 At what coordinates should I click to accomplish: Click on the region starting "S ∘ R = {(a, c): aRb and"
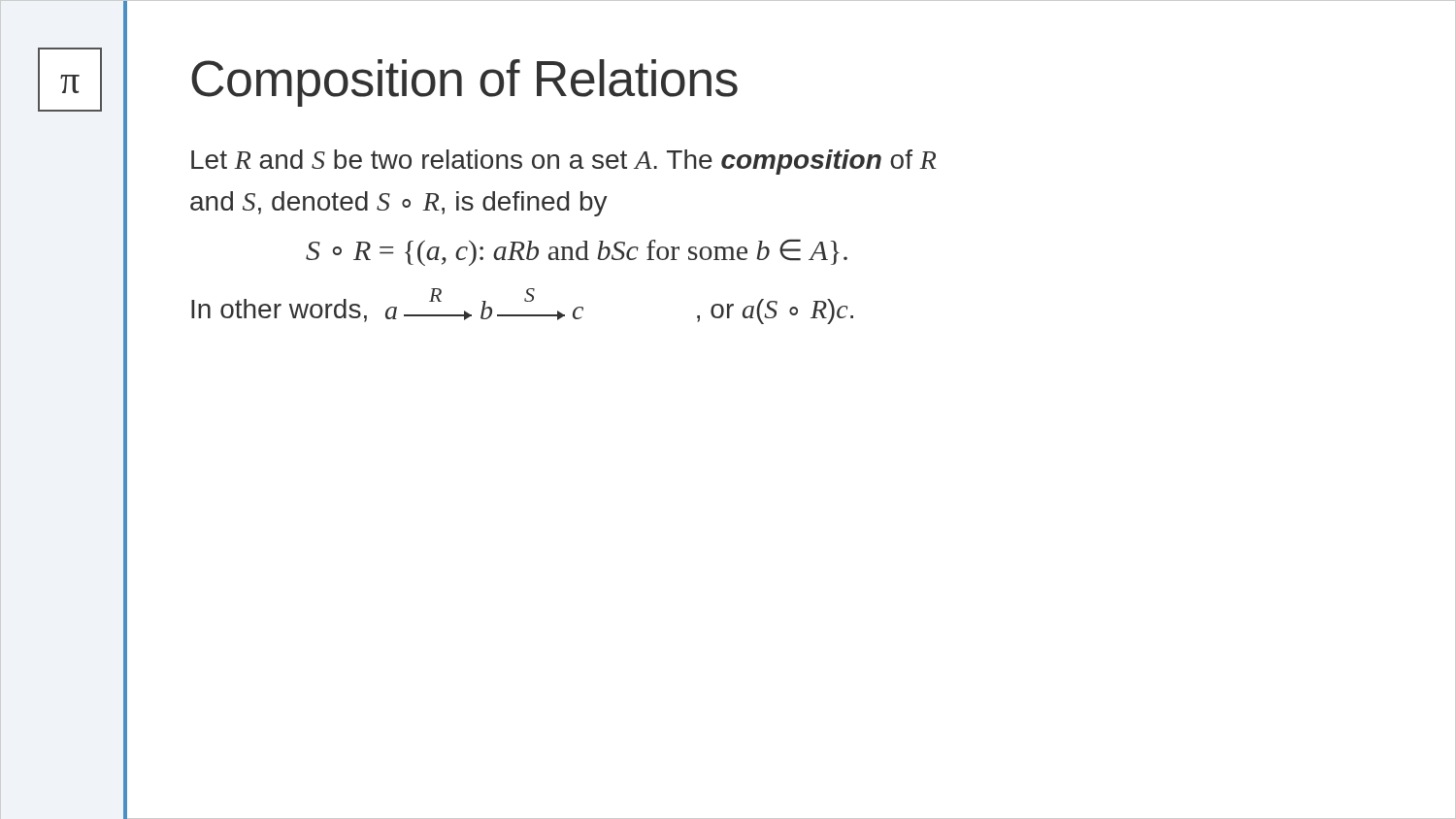pyautogui.click(x=840, y=250)
